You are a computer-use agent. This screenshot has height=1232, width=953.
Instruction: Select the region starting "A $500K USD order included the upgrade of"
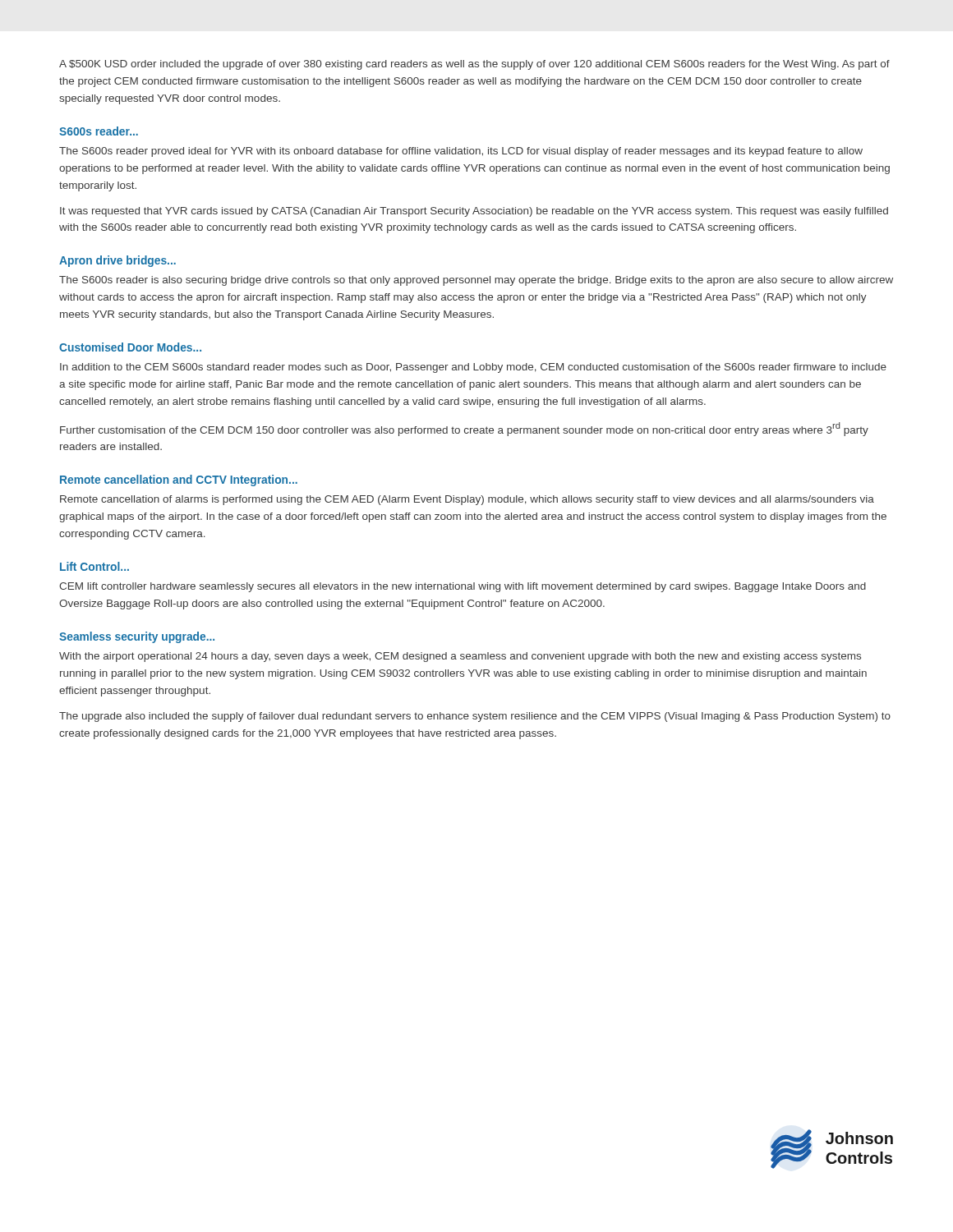[474, 81]
